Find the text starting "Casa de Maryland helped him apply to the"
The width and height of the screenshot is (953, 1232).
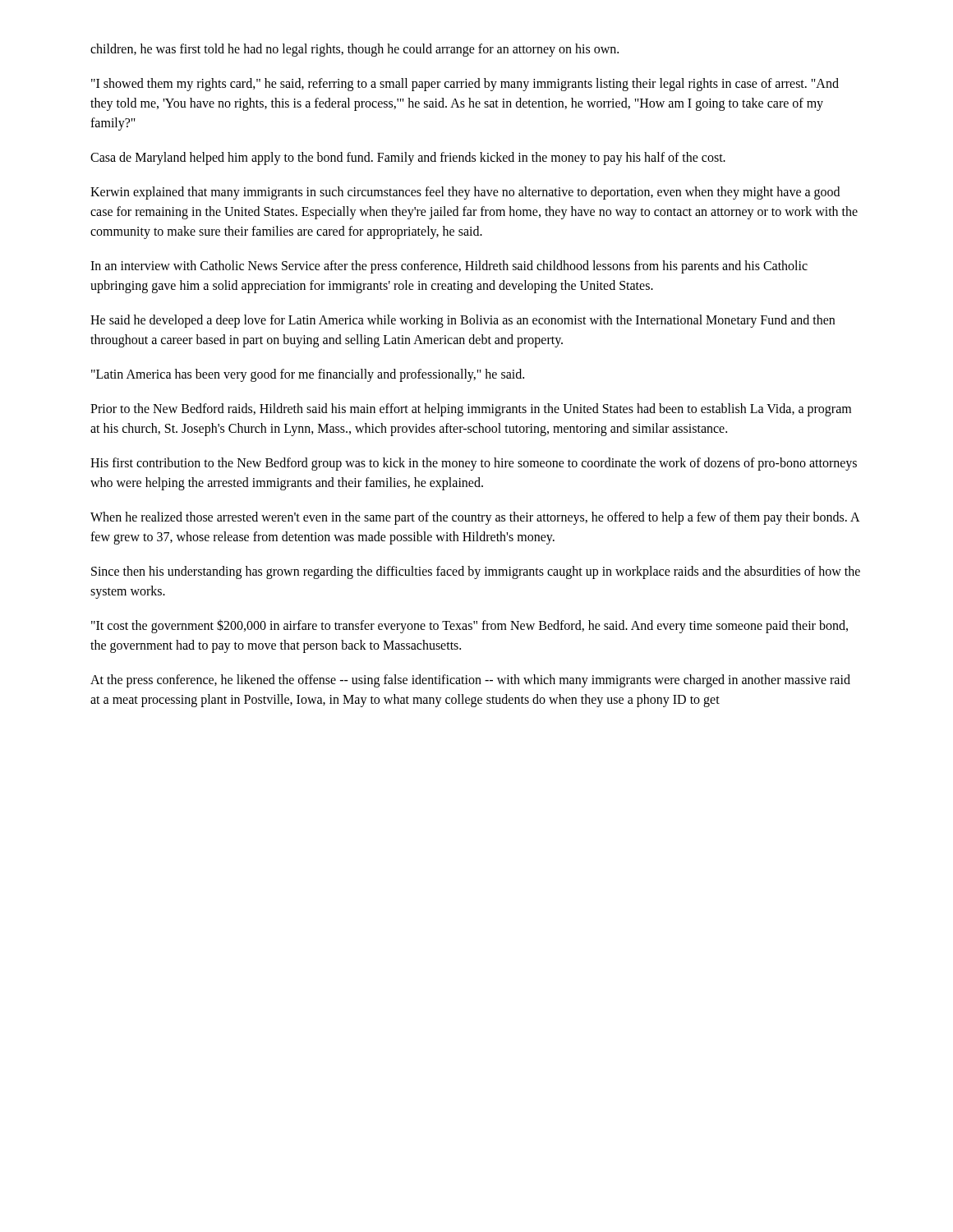click(x=408, y=157)
